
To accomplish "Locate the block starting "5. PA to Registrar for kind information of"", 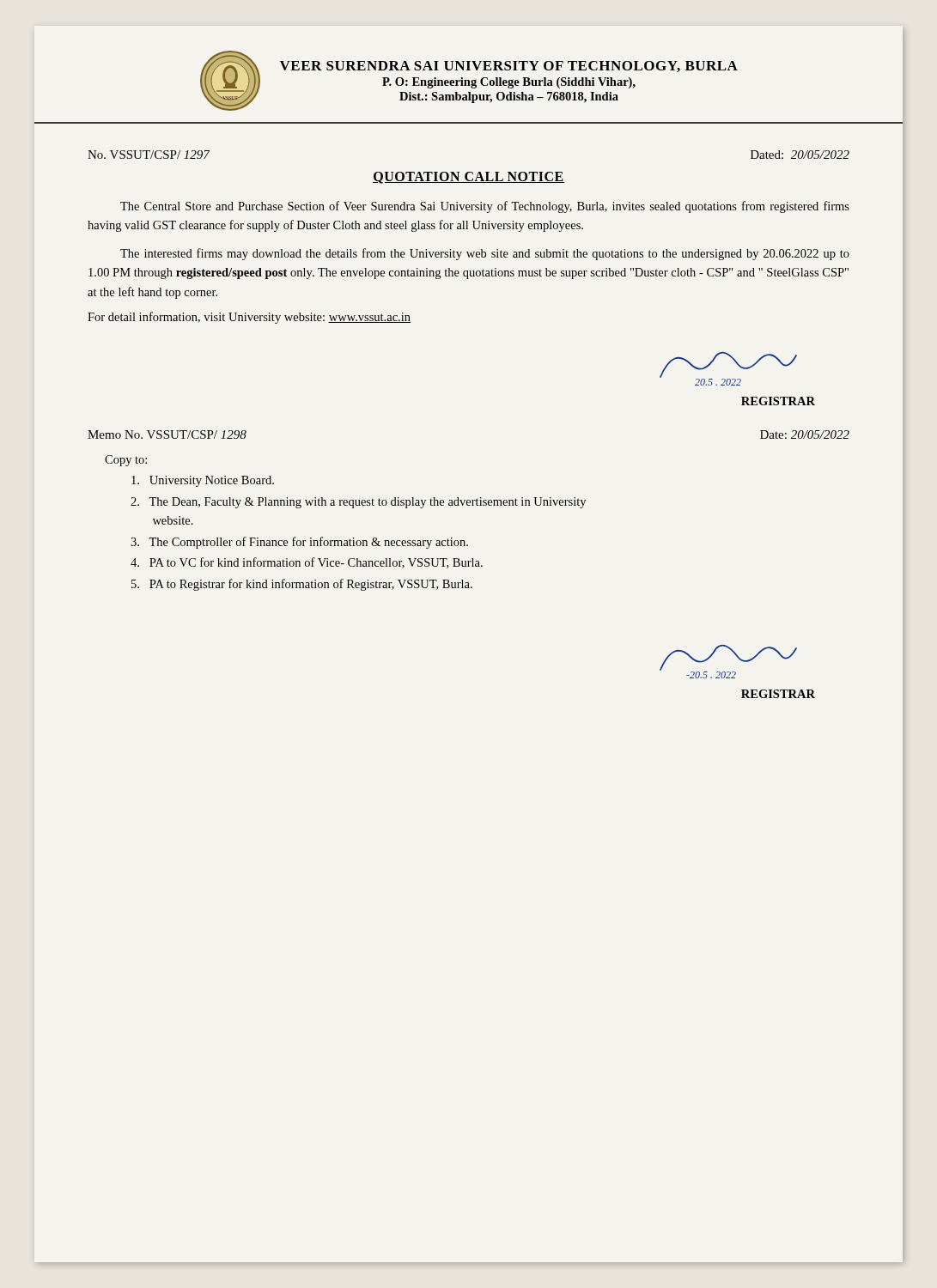I will click(x=302, y=584).
